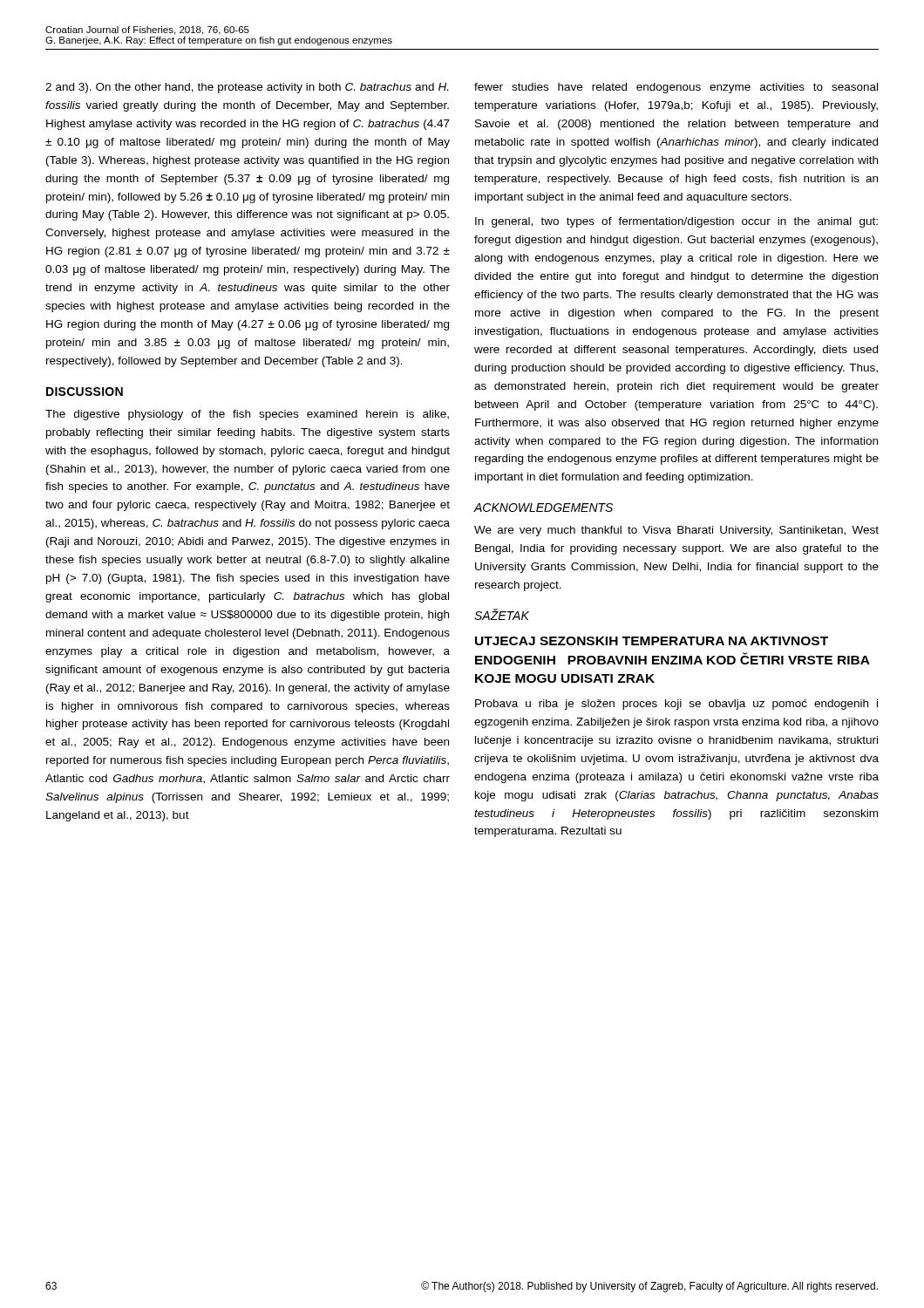This screenshot has width=924, height=1308.
Task: Find the text block containing "Probava u riba je"
Action: pos(676,768)
